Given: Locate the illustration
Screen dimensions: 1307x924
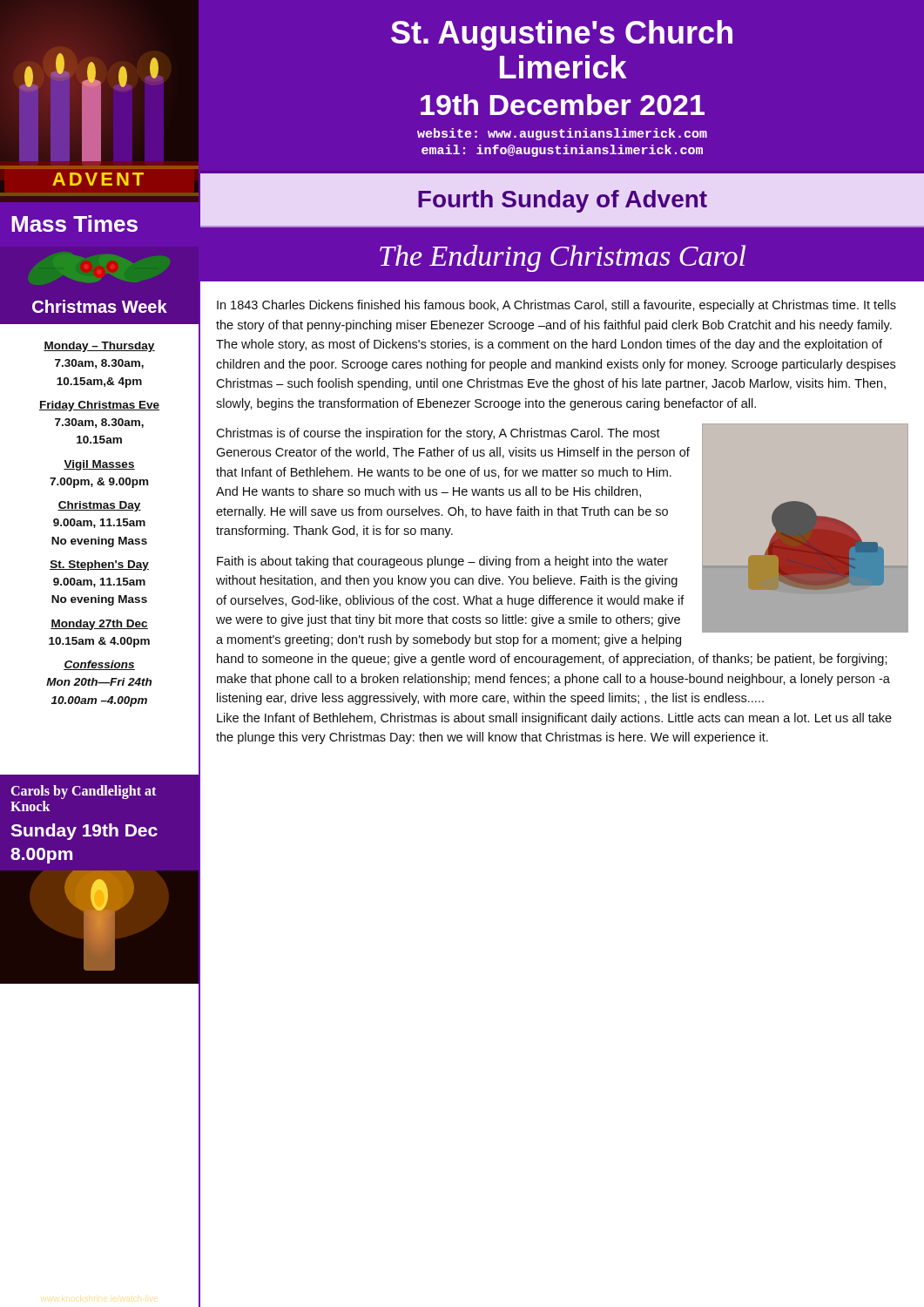Looking at the screenshot, I should point(99,268).
